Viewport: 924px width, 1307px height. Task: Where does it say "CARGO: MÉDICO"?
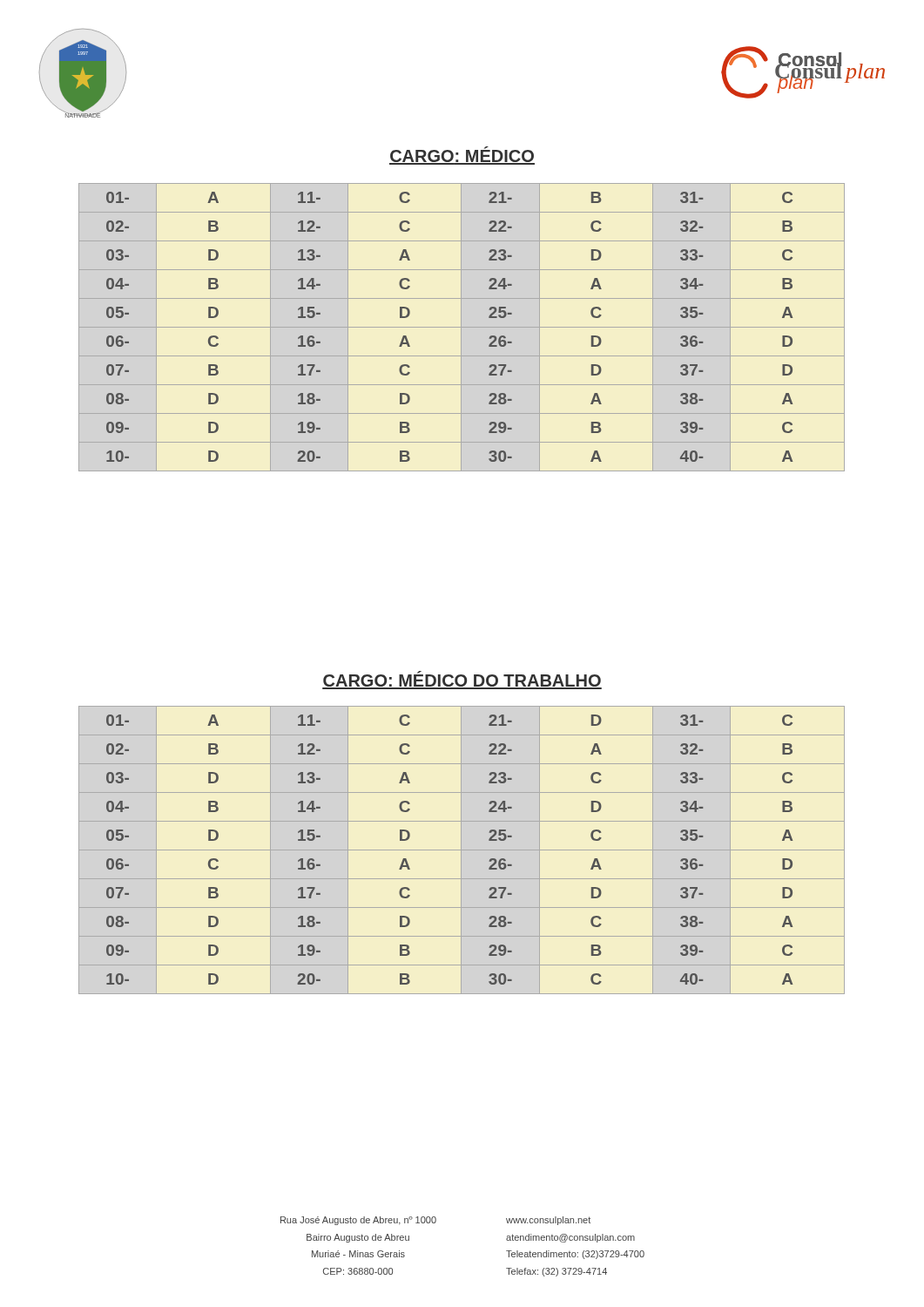tap(462, 156)
